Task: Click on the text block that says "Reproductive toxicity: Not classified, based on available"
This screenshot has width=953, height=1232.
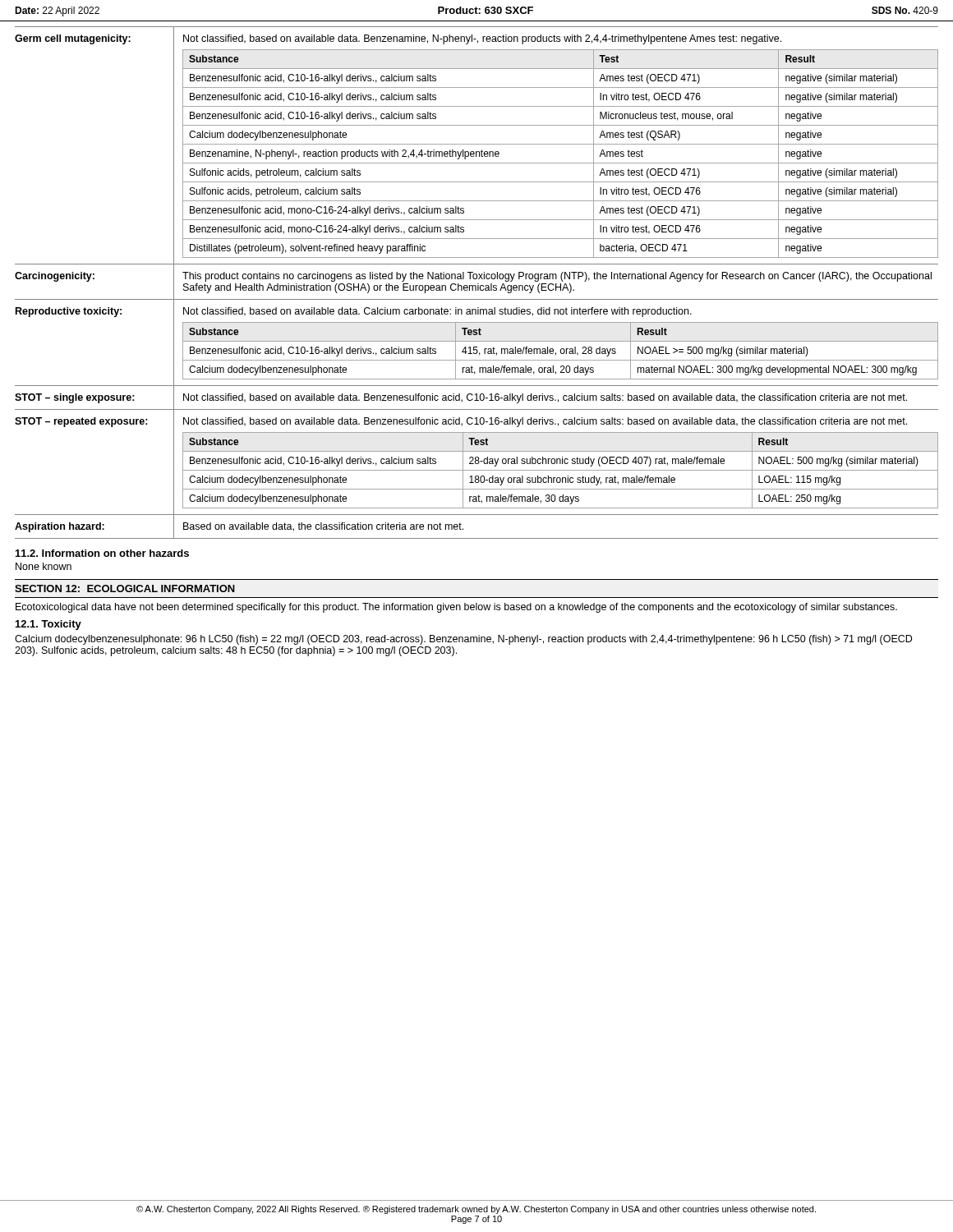Action: point(476,342)
